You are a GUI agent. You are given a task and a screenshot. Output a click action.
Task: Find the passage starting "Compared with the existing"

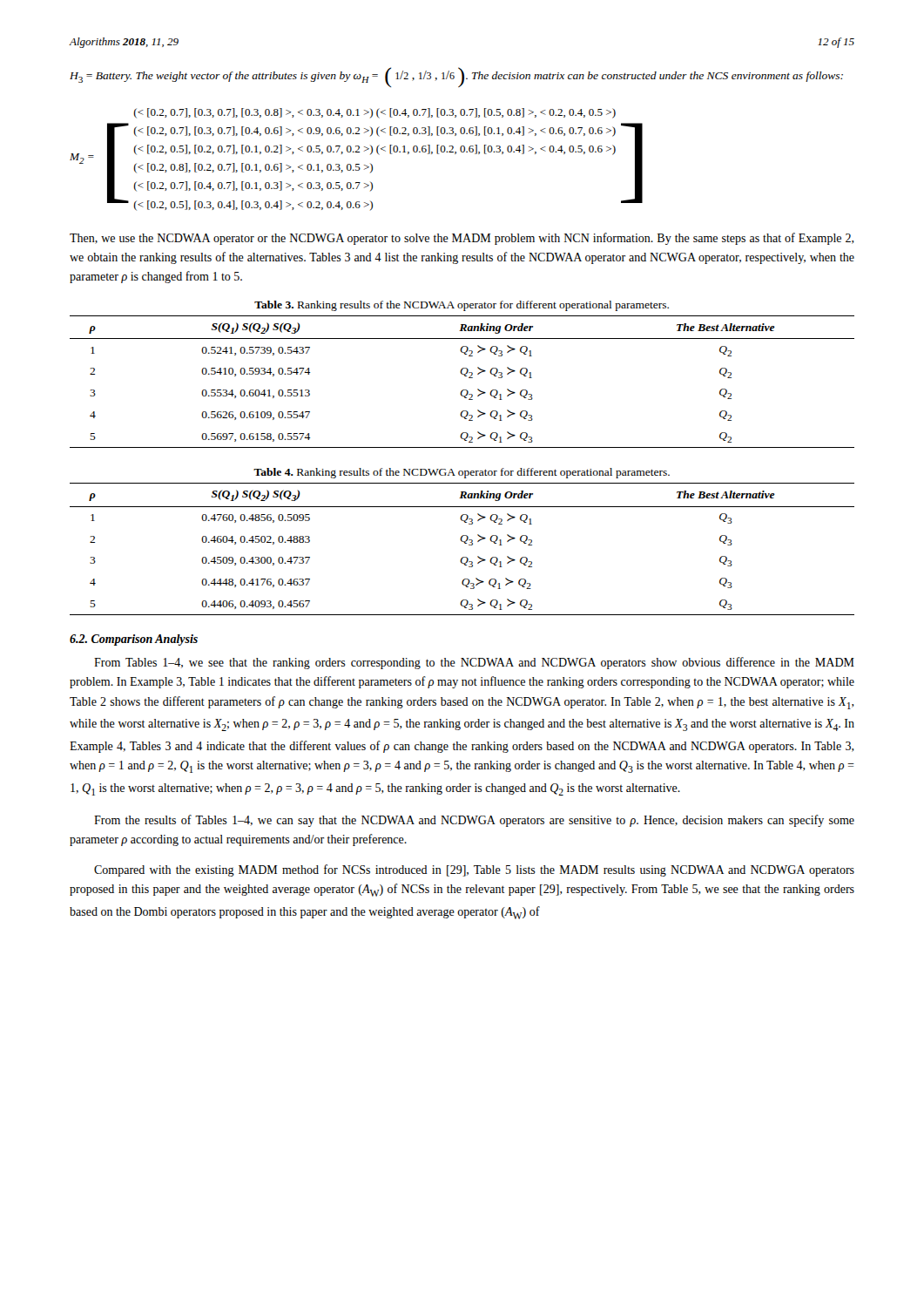pyautogui.click(x=462, y=892)
